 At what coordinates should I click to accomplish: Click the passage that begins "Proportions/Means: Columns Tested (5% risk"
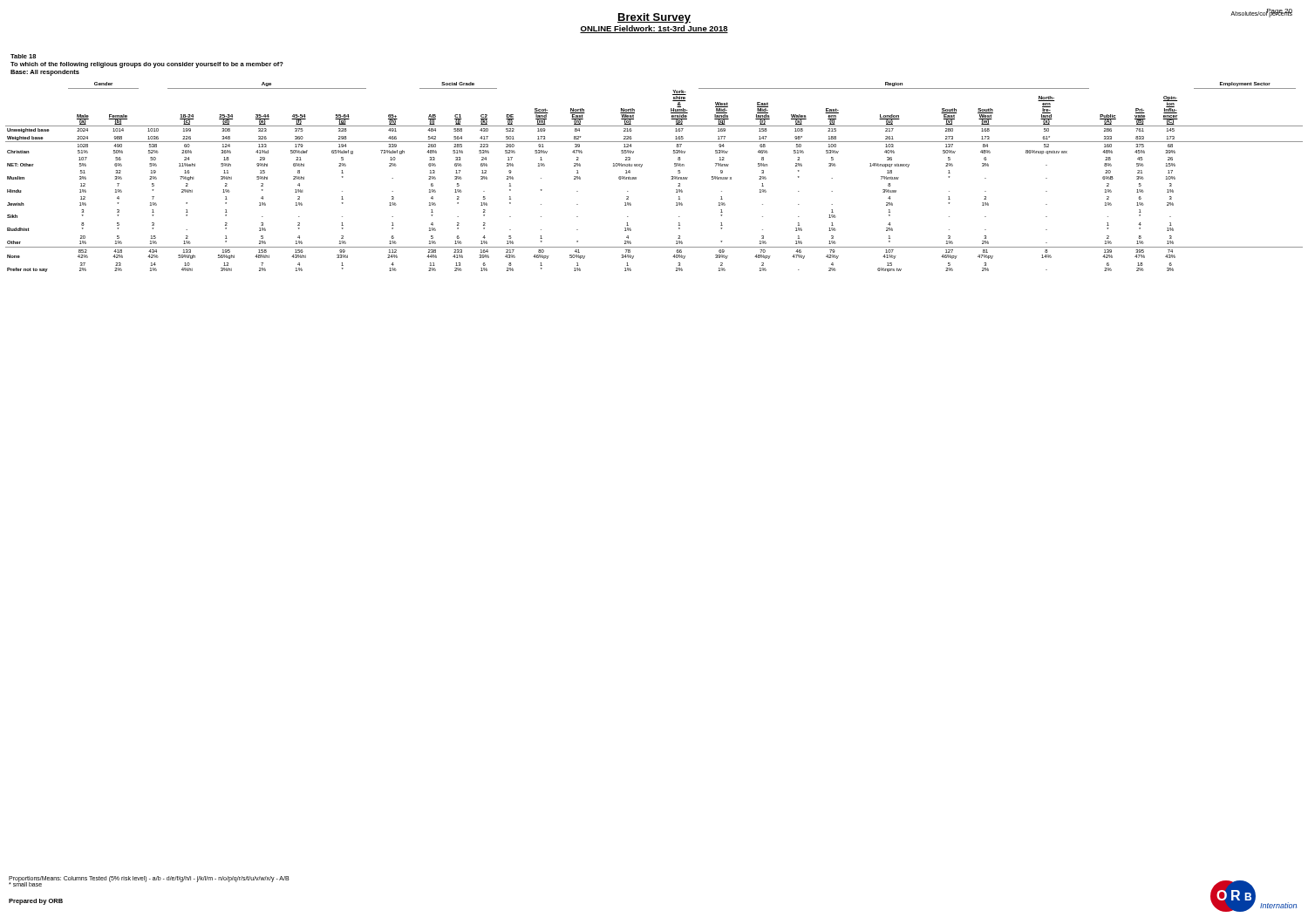tap(149, 881)
